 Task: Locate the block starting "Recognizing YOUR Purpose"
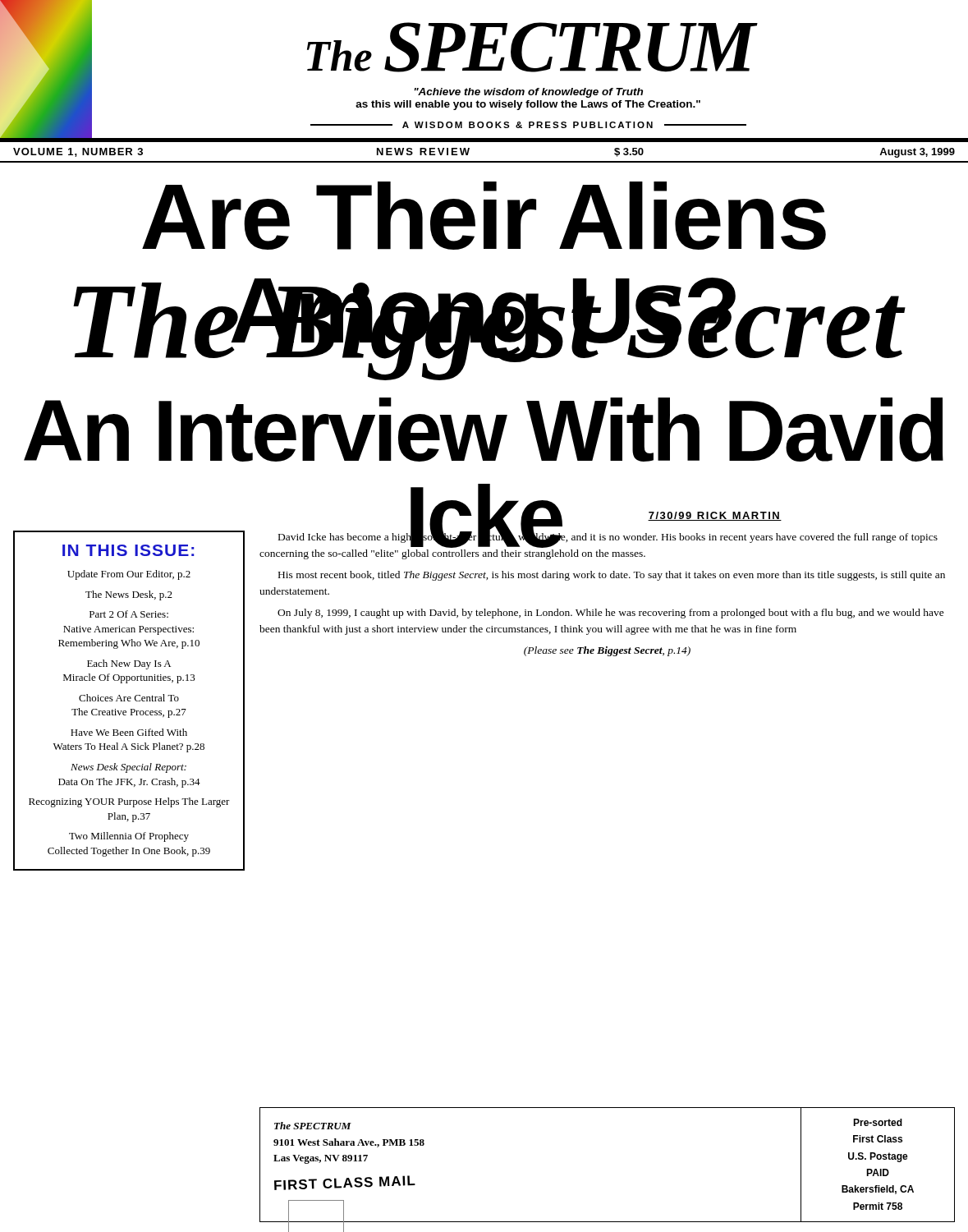pos(129,808)
